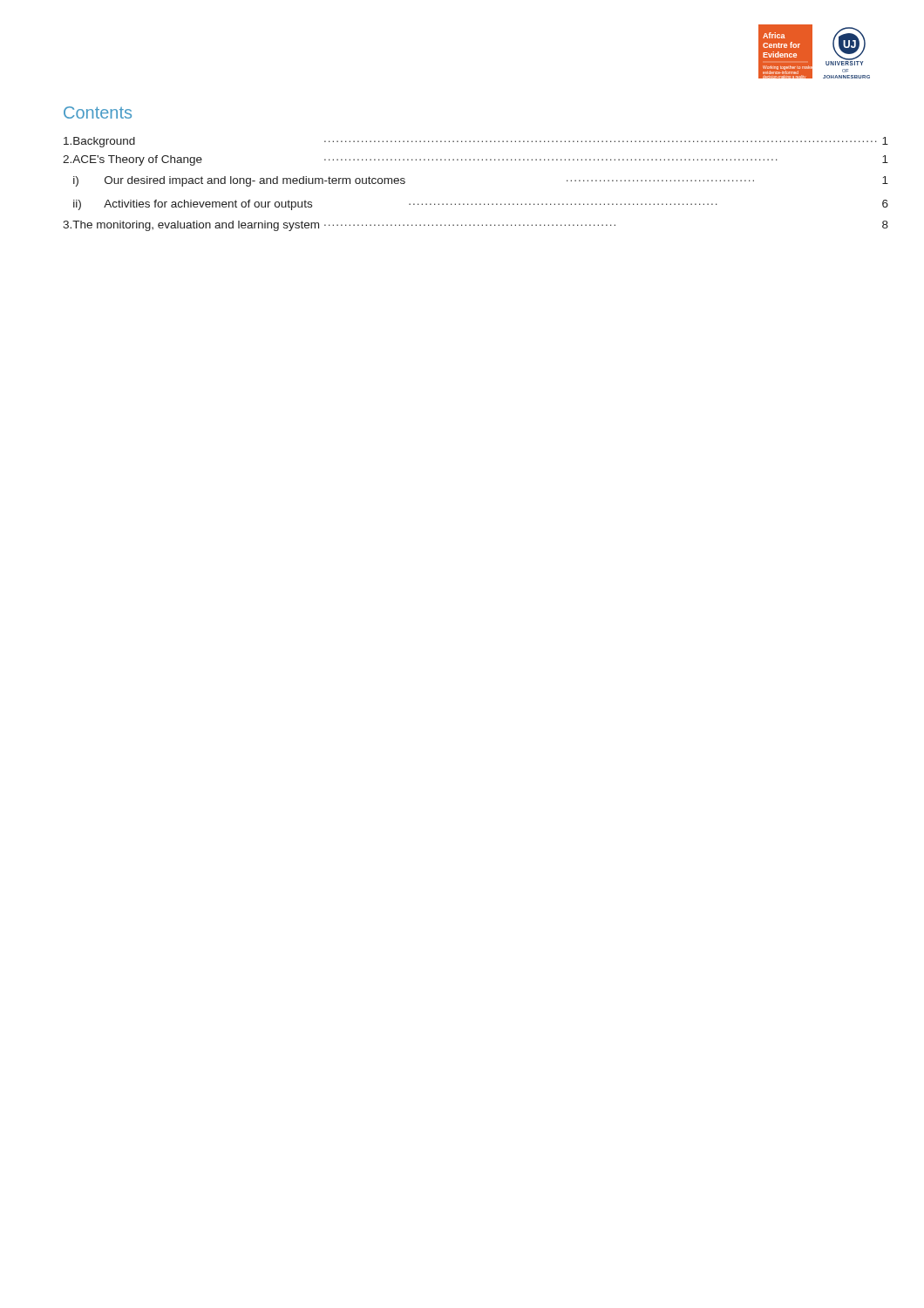Select a logo
Viewport: 924px width, 1308px height.
point(819,51)
